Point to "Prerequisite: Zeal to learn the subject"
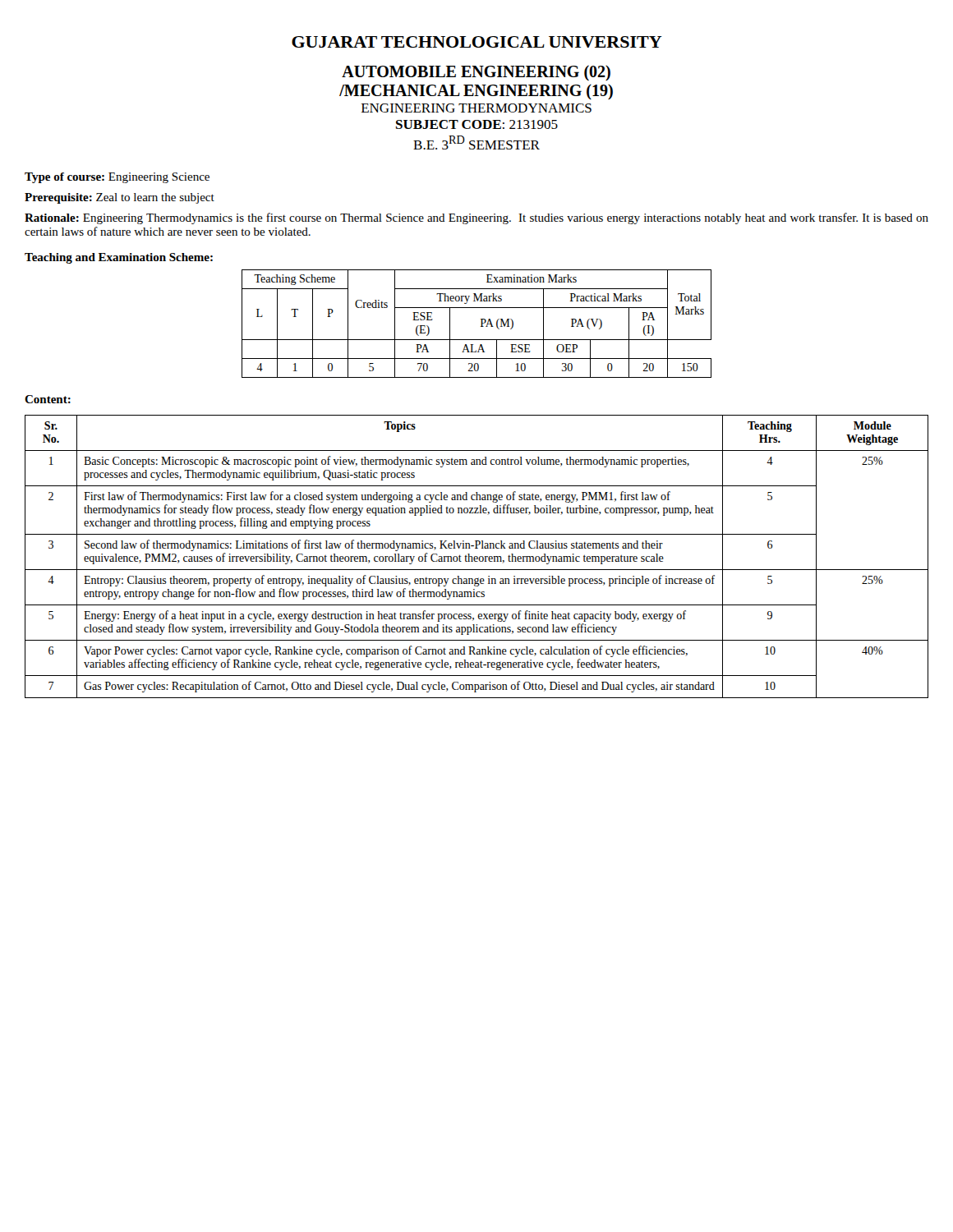 pyautogui.click(x=119, y=197)
